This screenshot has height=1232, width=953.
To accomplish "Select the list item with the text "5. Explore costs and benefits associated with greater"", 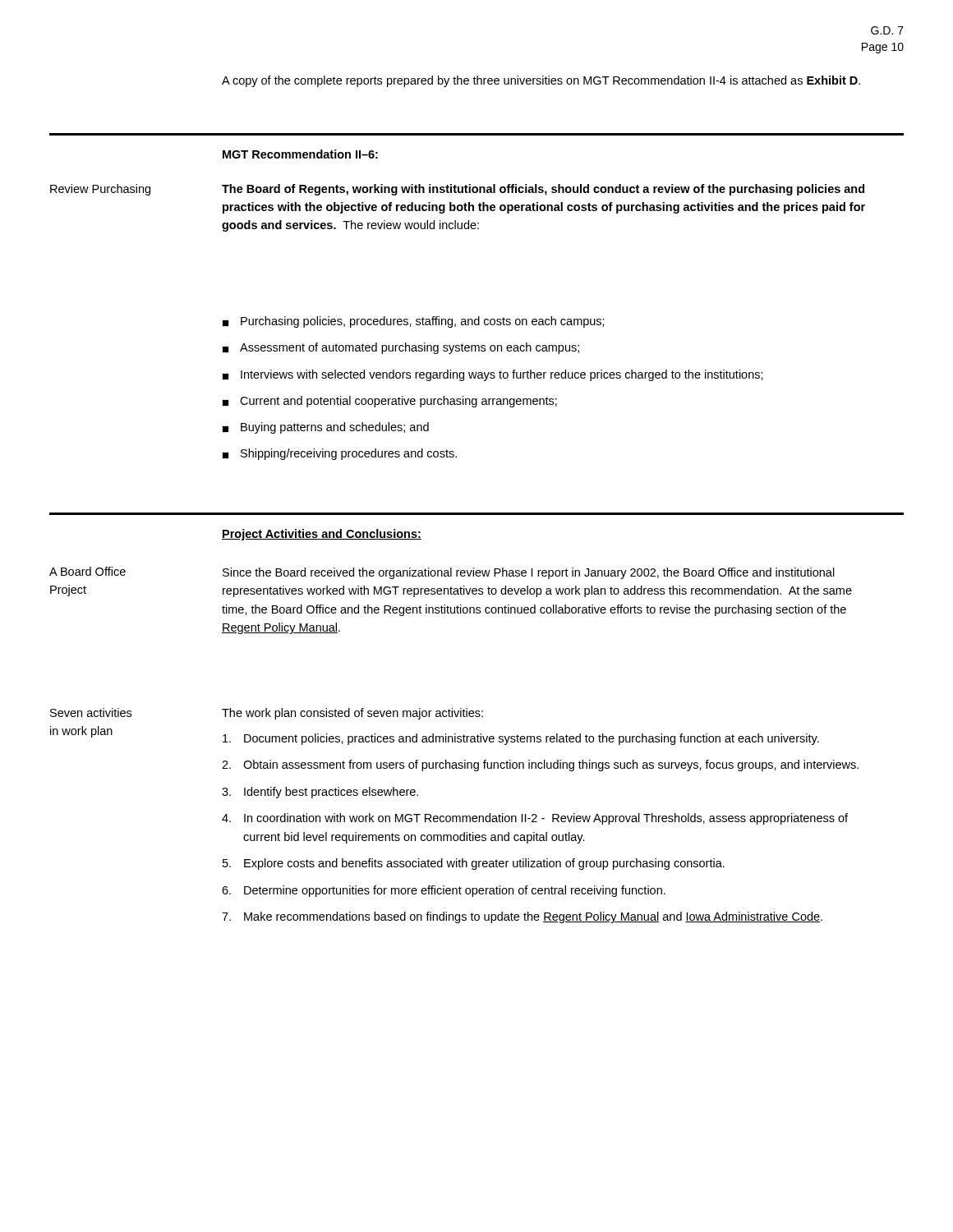I will coord(550,864).
